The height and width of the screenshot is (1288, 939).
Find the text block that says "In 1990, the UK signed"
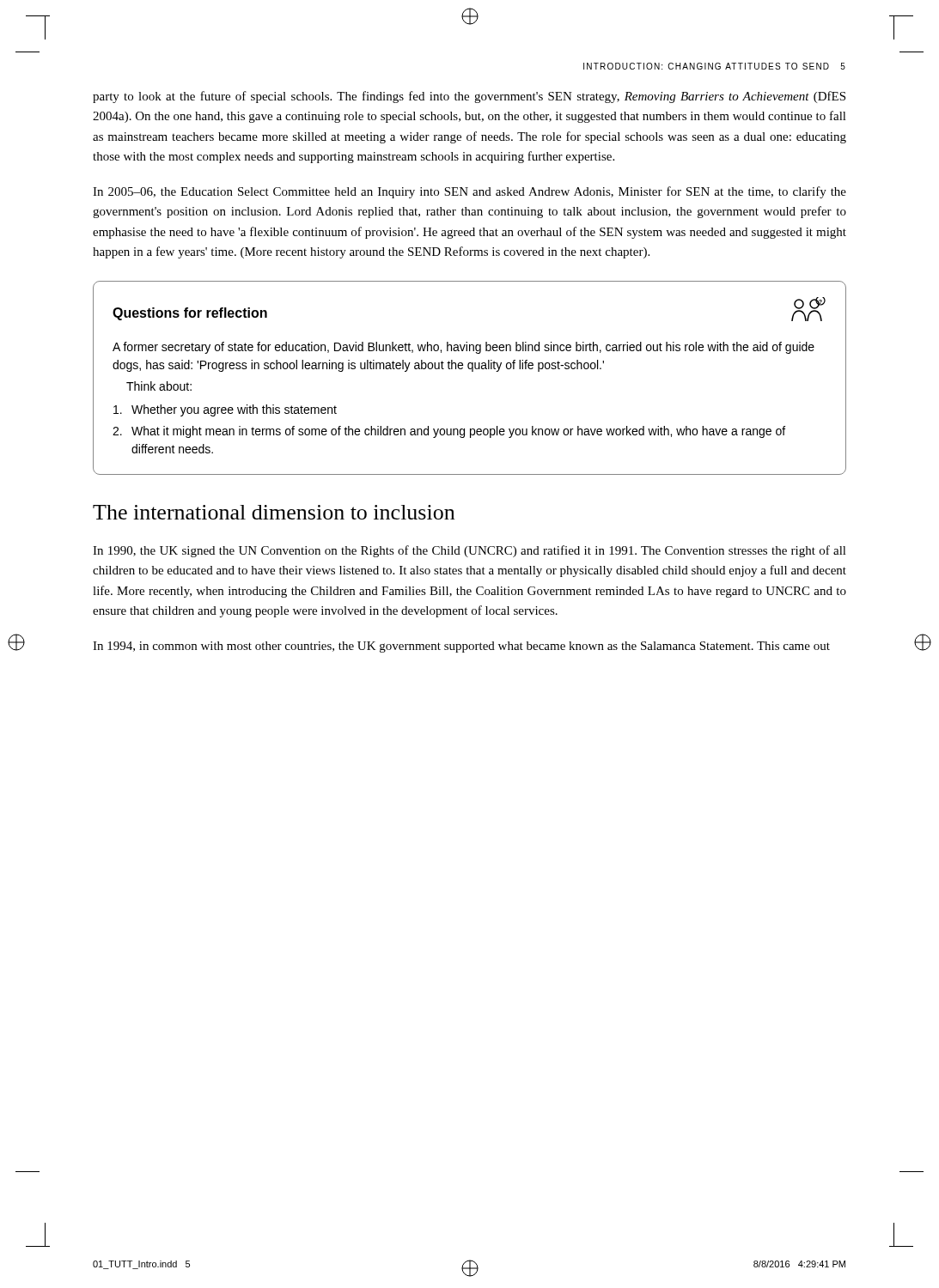pos(470,581)
